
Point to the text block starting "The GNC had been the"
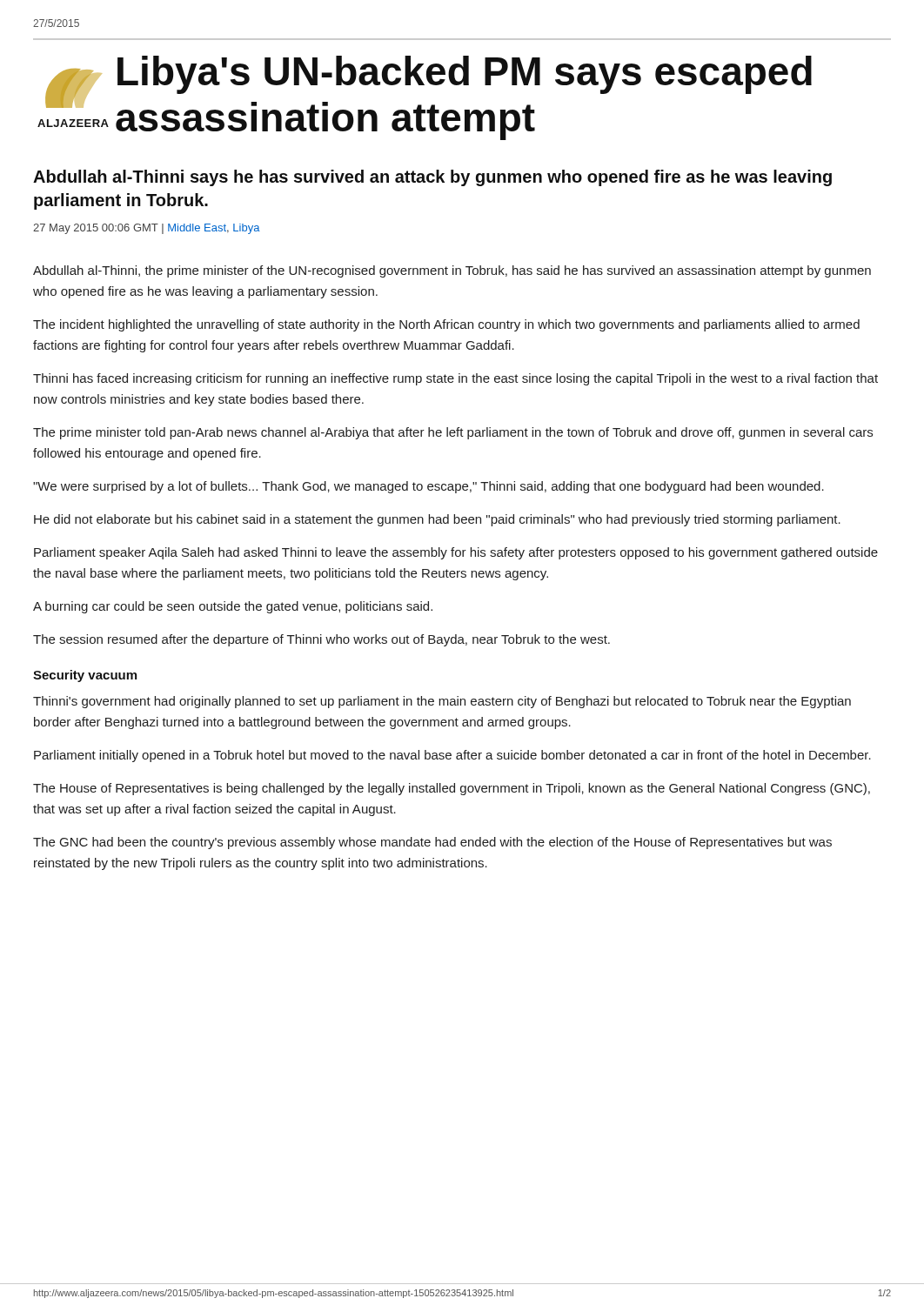pos(433,852)
